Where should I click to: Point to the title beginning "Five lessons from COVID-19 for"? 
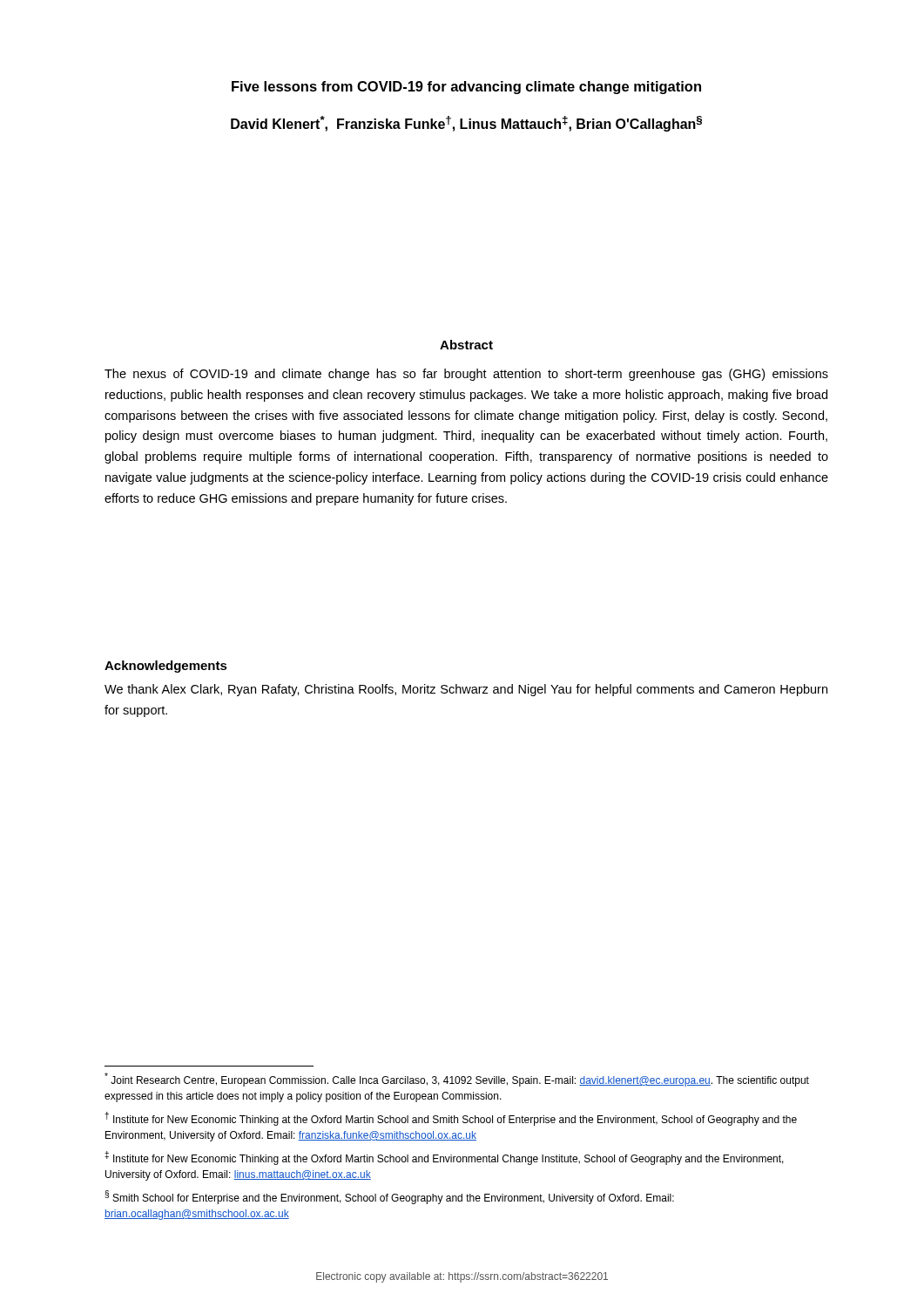click(x=466, y=86)
